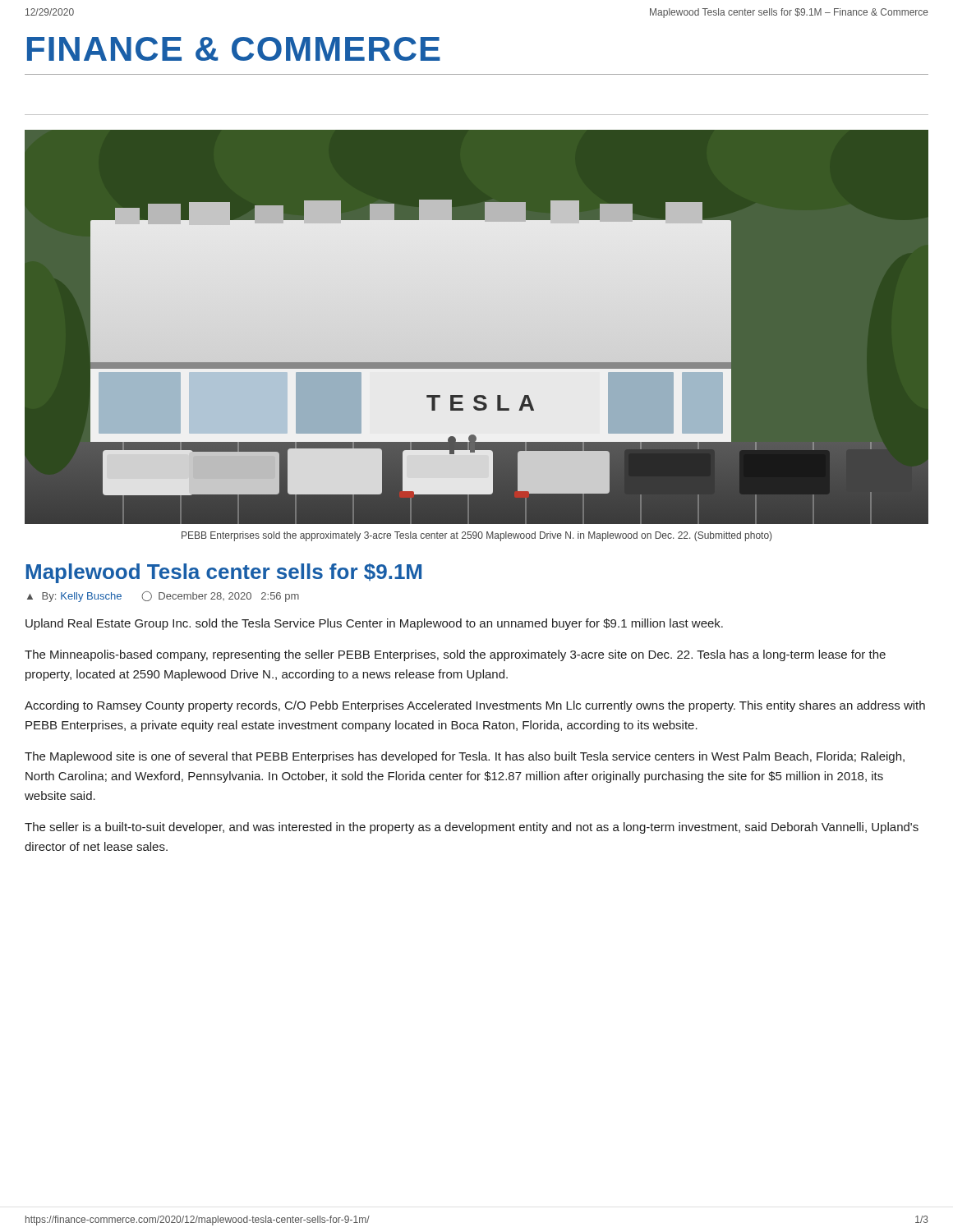Locate the logo
953x1232 pixels.
point(476,45)
